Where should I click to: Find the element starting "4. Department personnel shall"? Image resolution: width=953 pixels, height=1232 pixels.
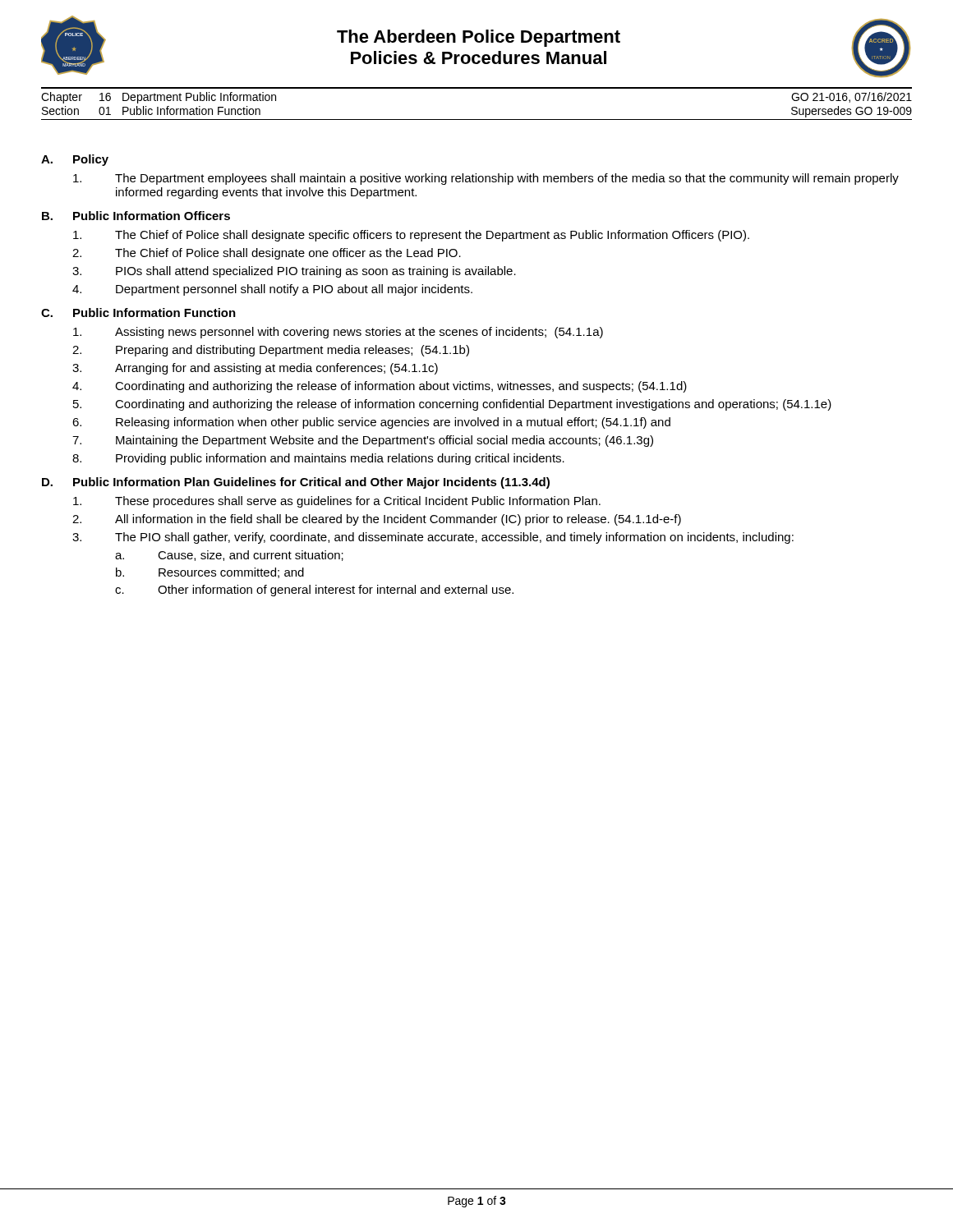(x=476, y=289)
